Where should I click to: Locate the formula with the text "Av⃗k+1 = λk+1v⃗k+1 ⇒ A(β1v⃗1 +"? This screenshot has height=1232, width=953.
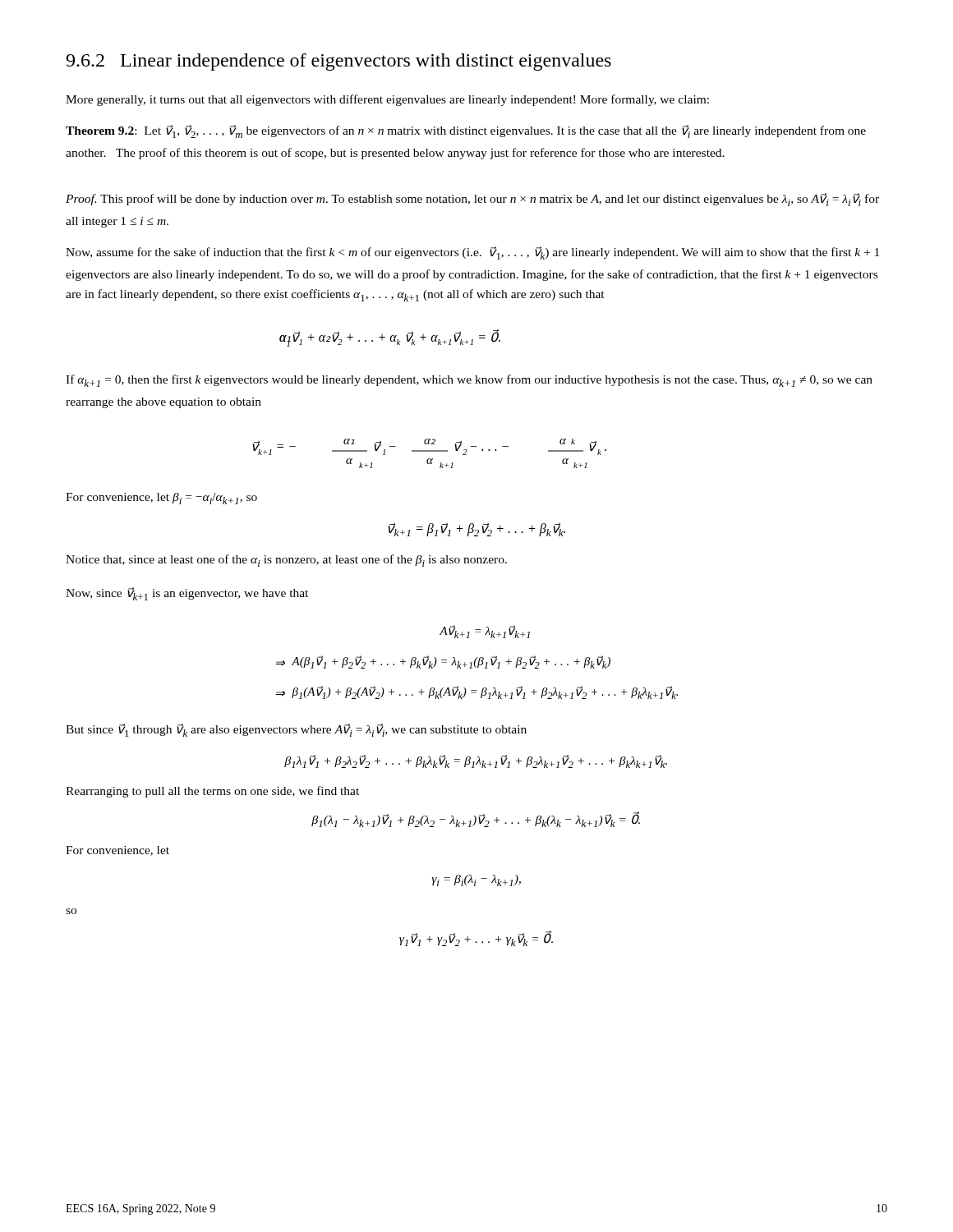tap(476, 663)
